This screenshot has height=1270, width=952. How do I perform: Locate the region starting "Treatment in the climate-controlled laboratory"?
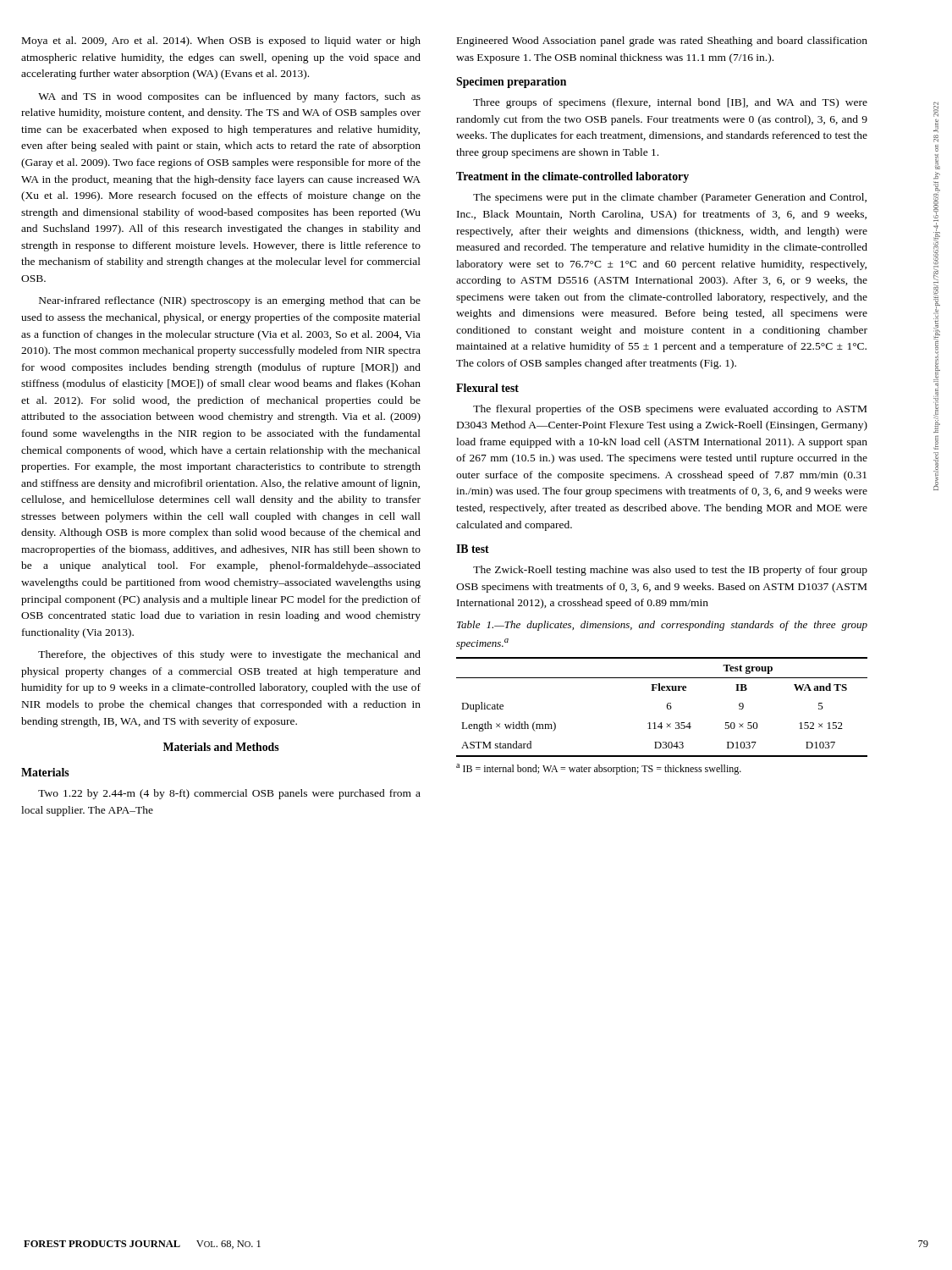(x=662, y=177)
